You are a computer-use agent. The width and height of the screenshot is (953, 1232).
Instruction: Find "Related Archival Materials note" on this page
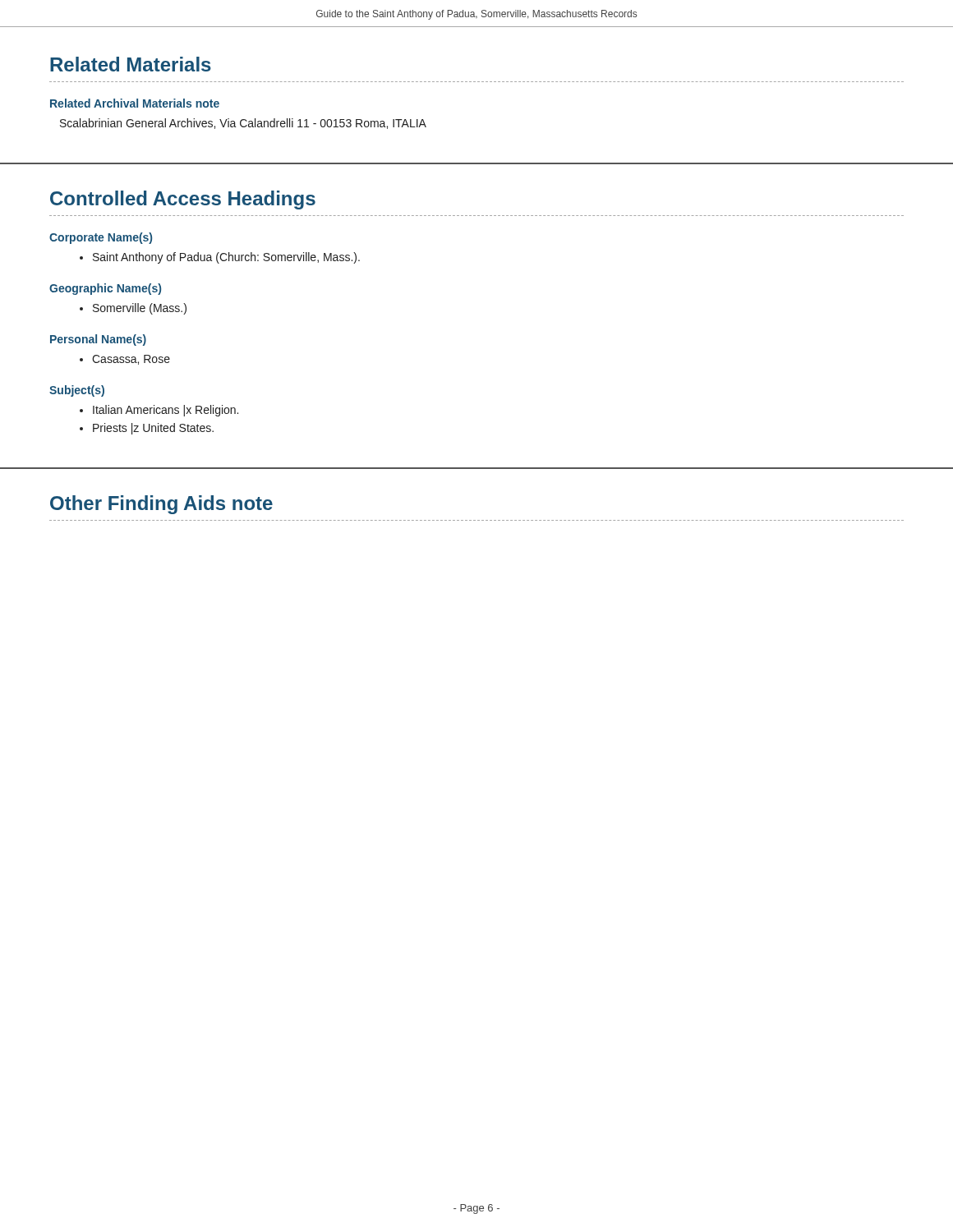pos(134,103)
